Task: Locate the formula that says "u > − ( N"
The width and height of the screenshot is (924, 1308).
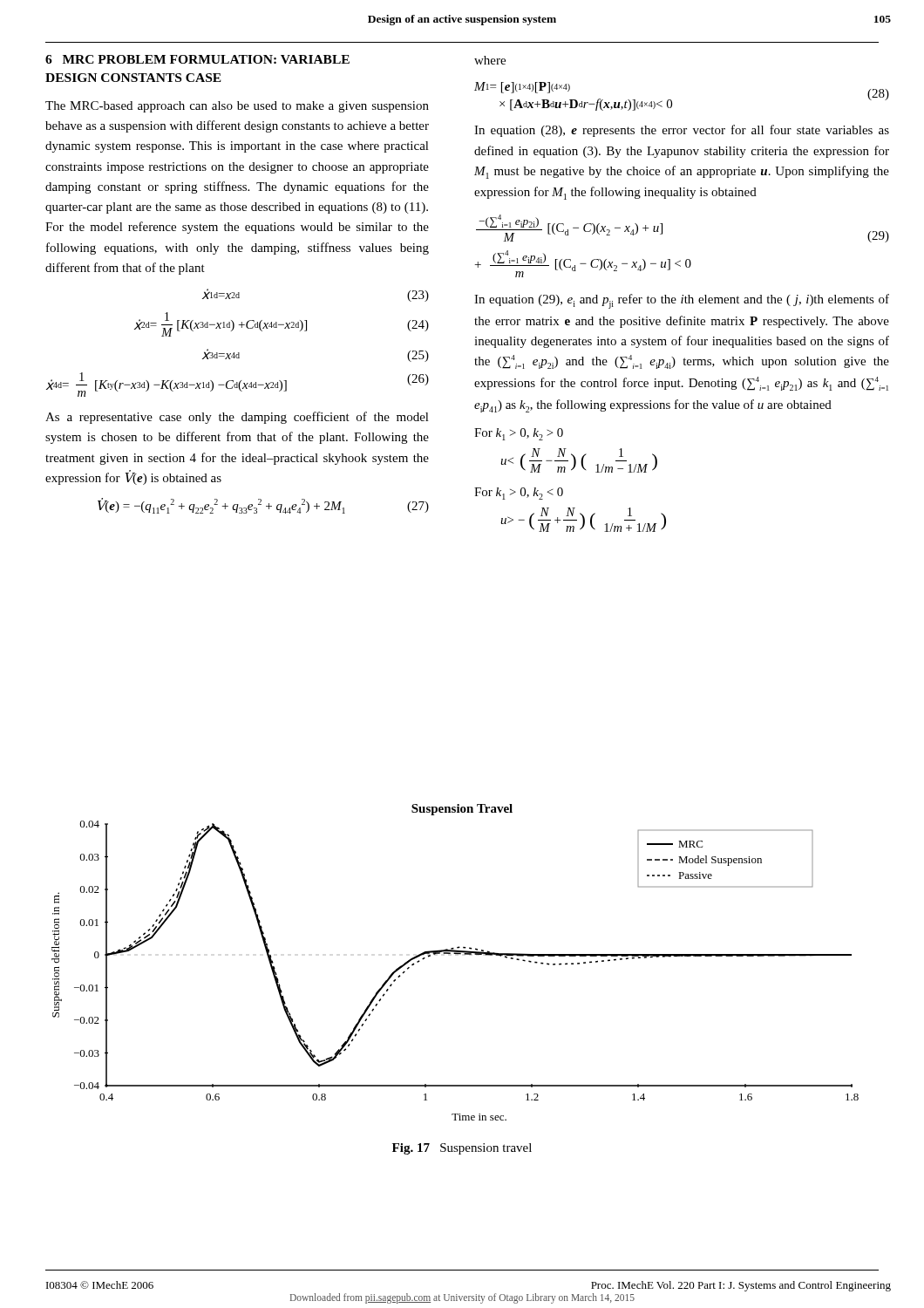Action: tap(583, 520)
